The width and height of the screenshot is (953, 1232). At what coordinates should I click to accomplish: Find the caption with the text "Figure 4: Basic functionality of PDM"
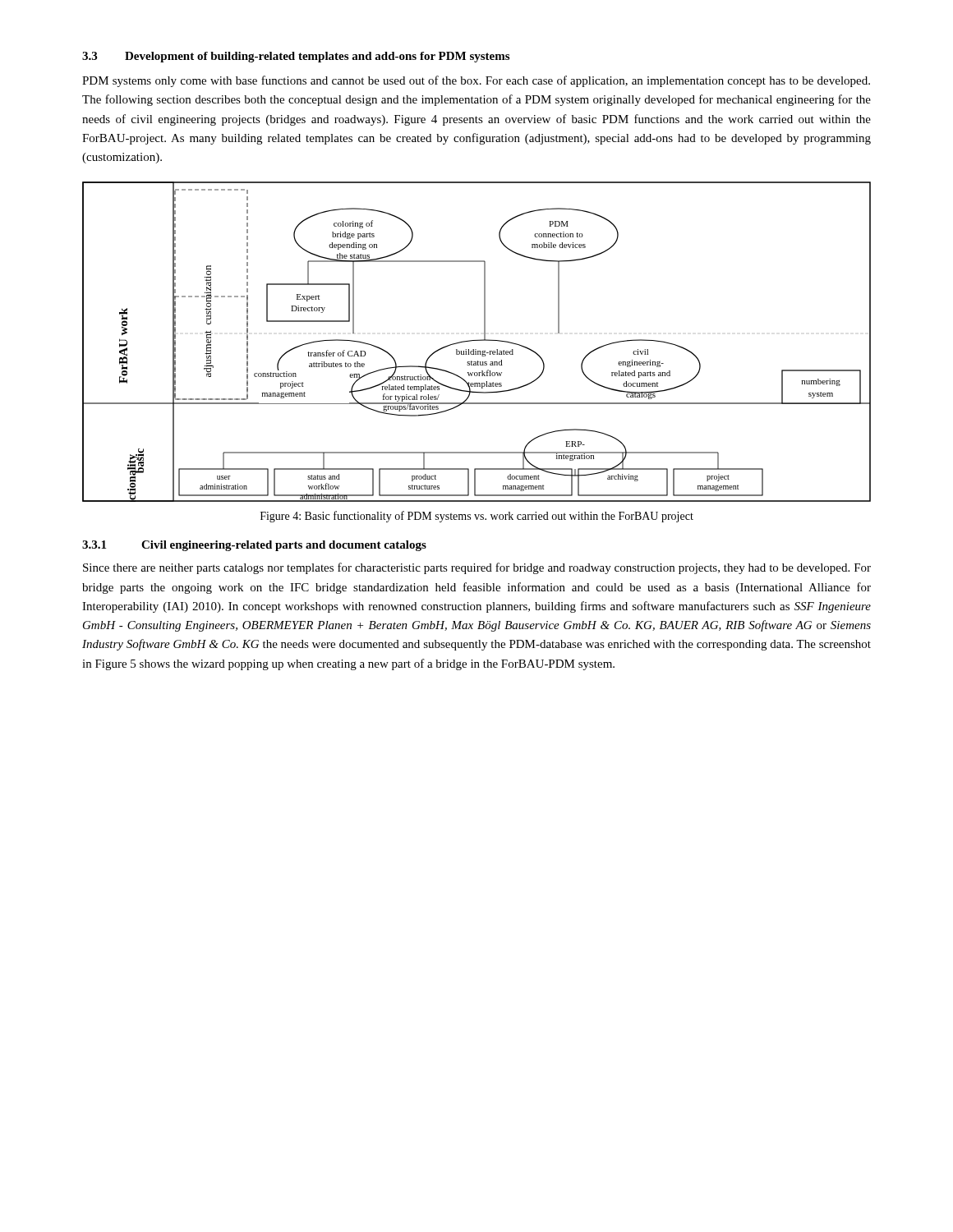(x=476, y=516)
